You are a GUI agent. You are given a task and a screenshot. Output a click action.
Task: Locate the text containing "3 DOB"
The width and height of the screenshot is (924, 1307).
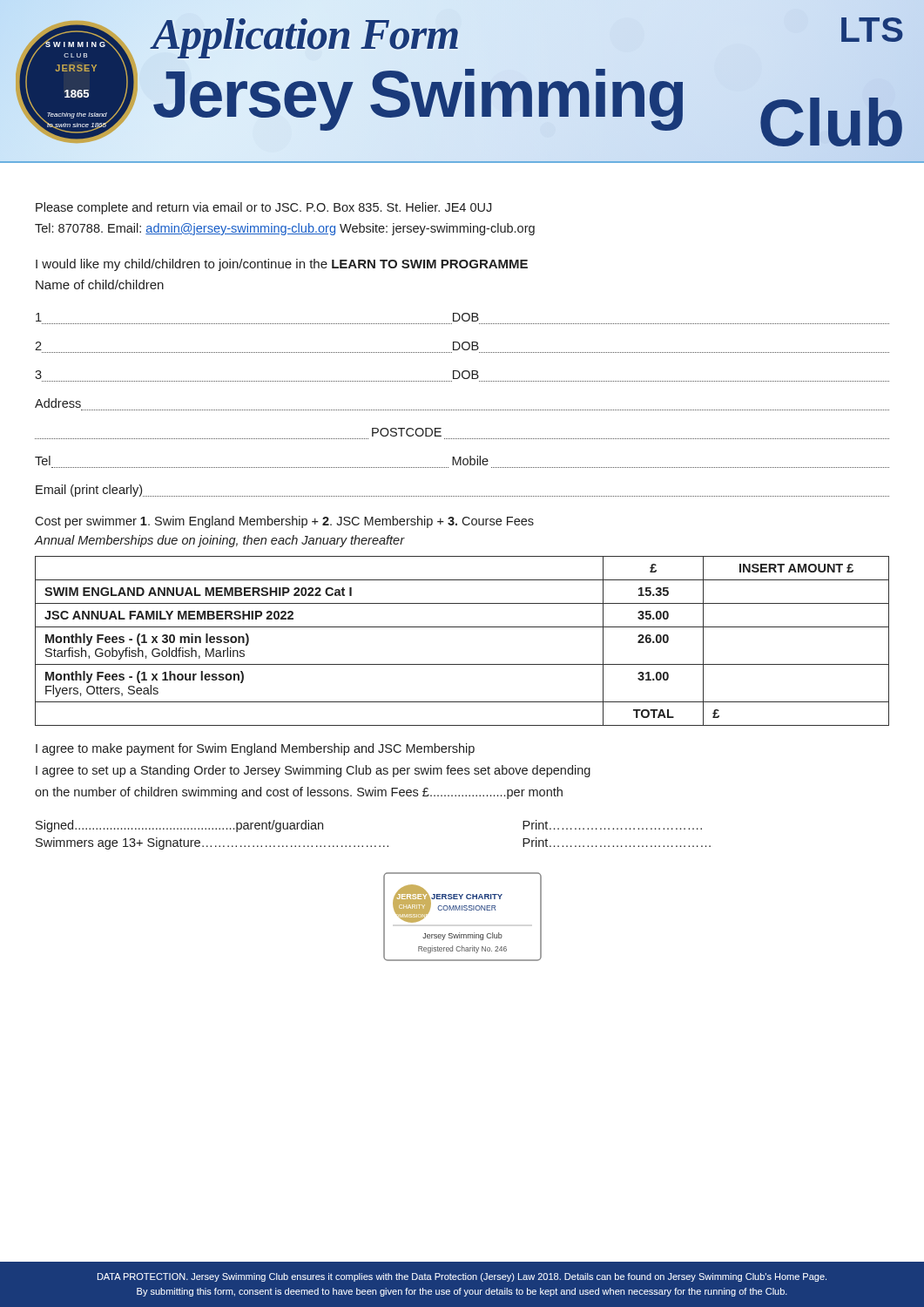[x=462, y=373]
